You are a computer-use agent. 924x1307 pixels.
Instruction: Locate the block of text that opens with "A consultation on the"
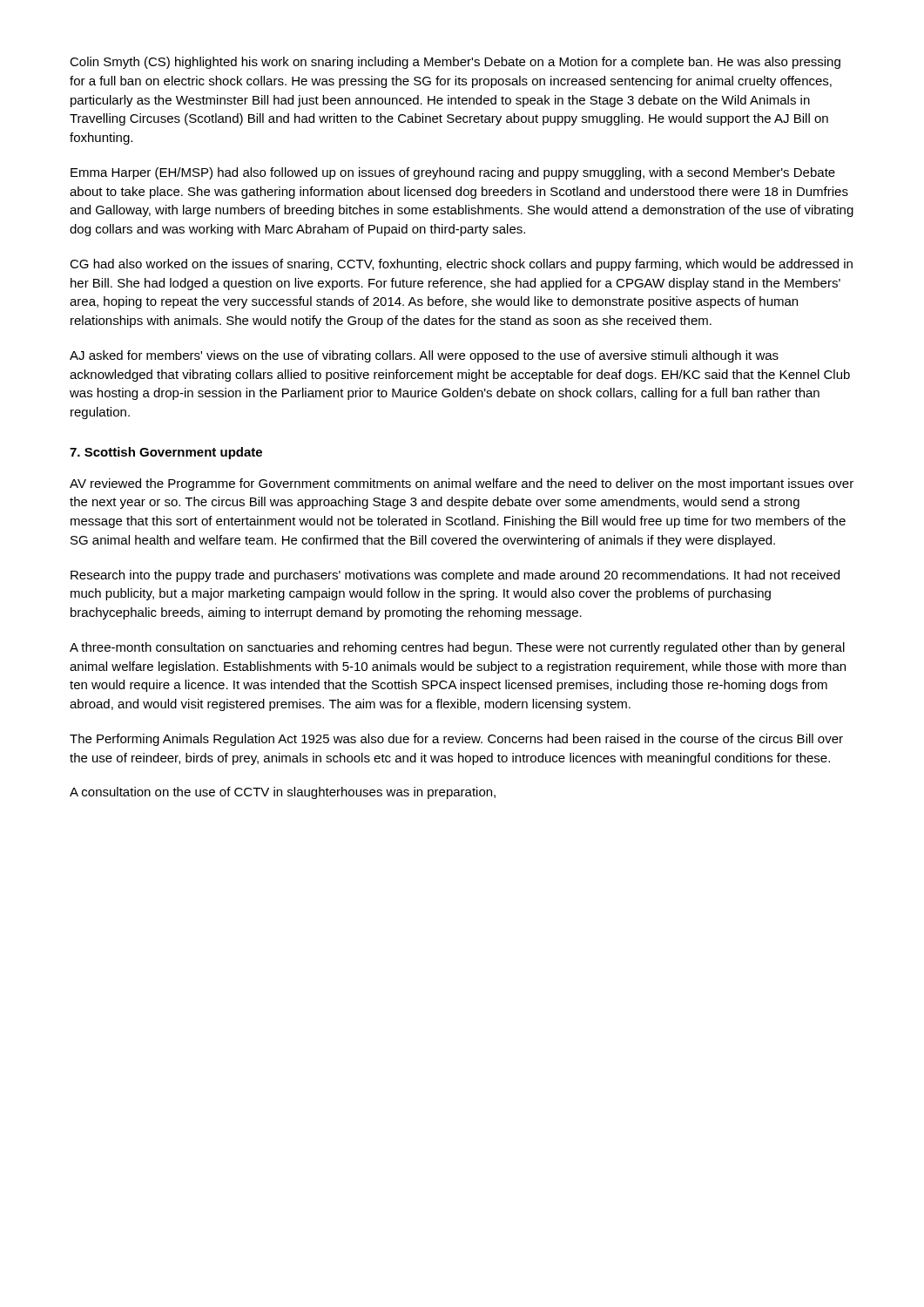(283, 792)
